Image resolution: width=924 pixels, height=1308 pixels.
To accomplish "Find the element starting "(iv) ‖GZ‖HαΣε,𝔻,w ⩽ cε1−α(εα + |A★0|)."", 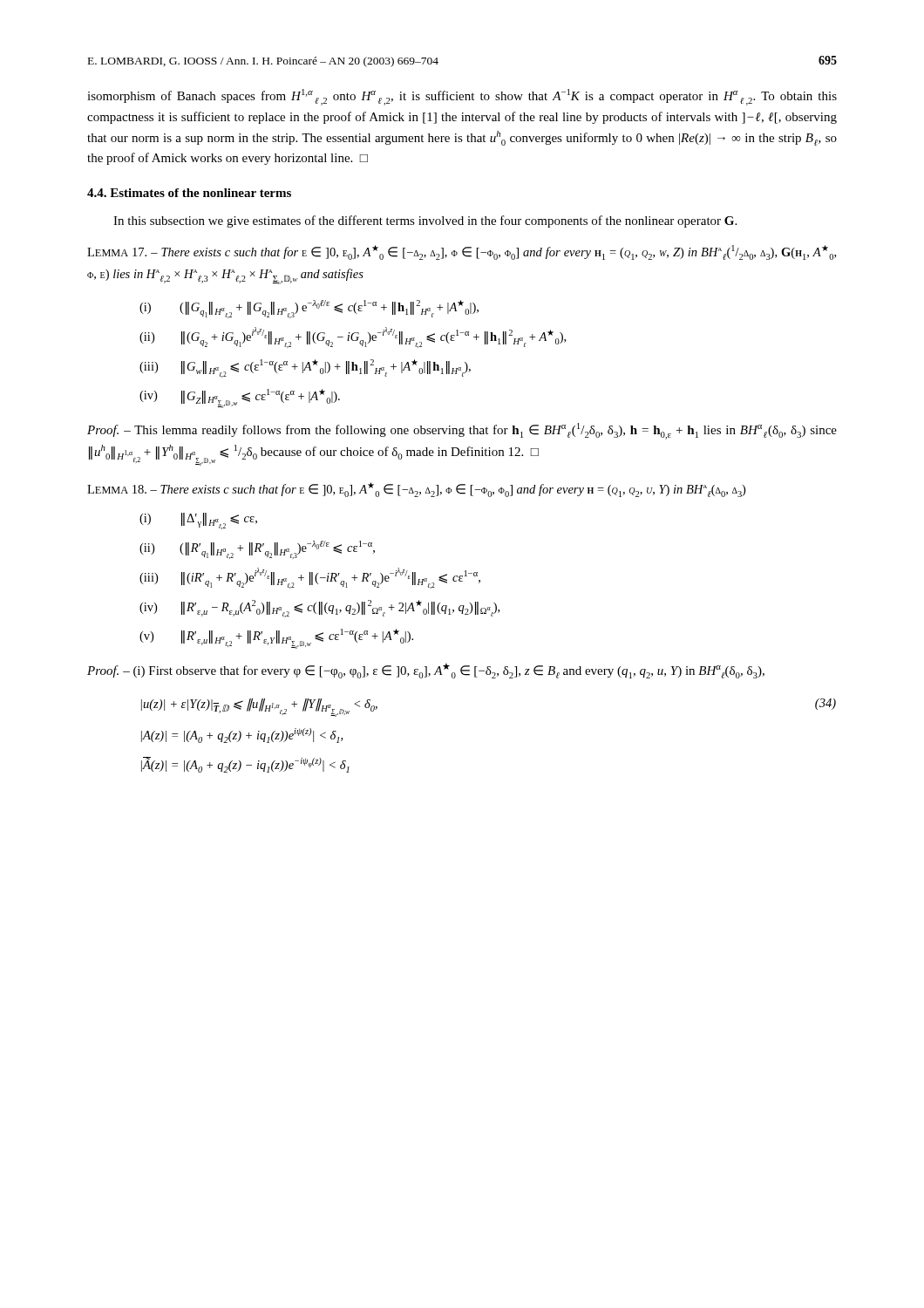I will tap(240, 399).
